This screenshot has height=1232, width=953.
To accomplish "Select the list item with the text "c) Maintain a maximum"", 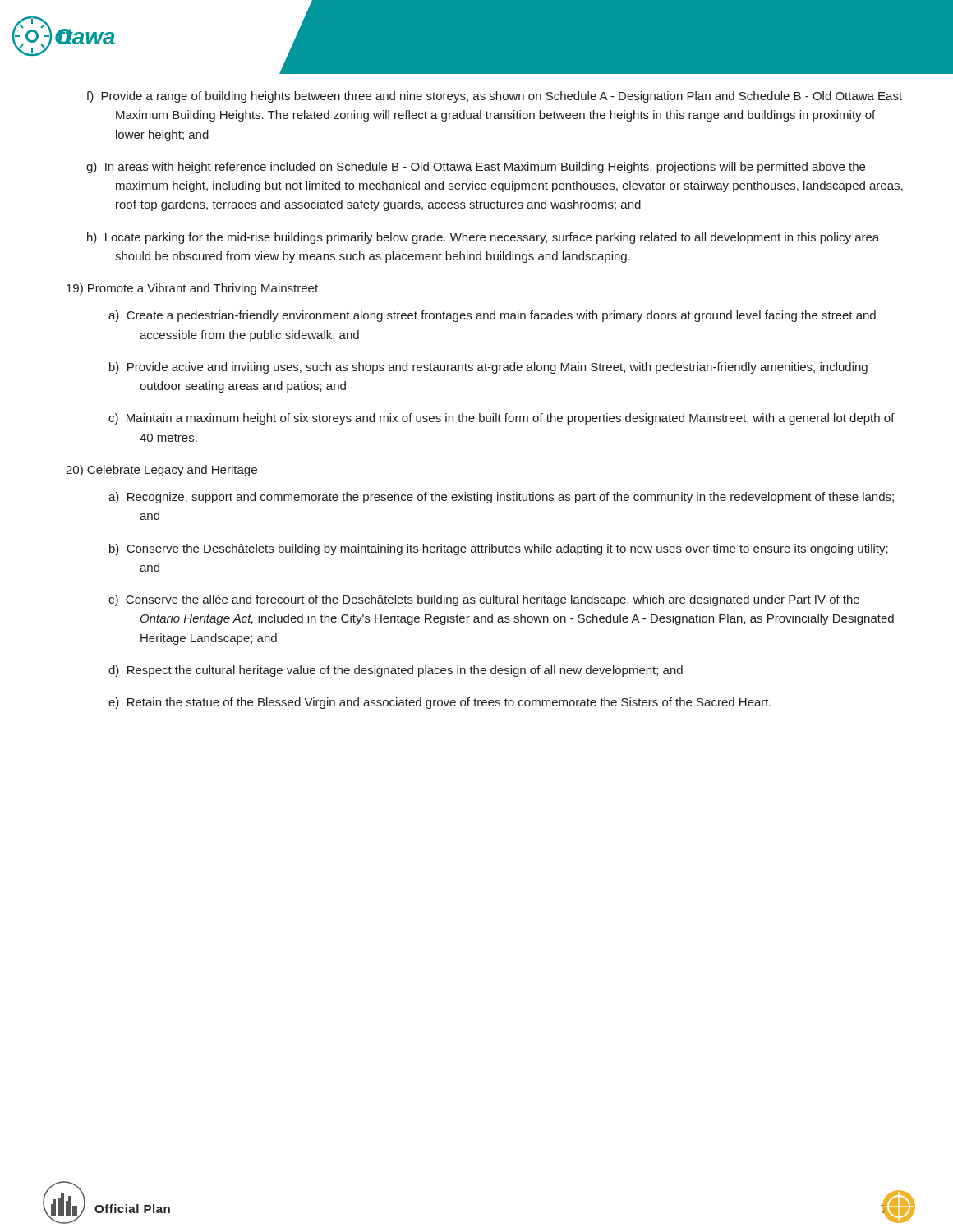I will [x=501, y=427].
